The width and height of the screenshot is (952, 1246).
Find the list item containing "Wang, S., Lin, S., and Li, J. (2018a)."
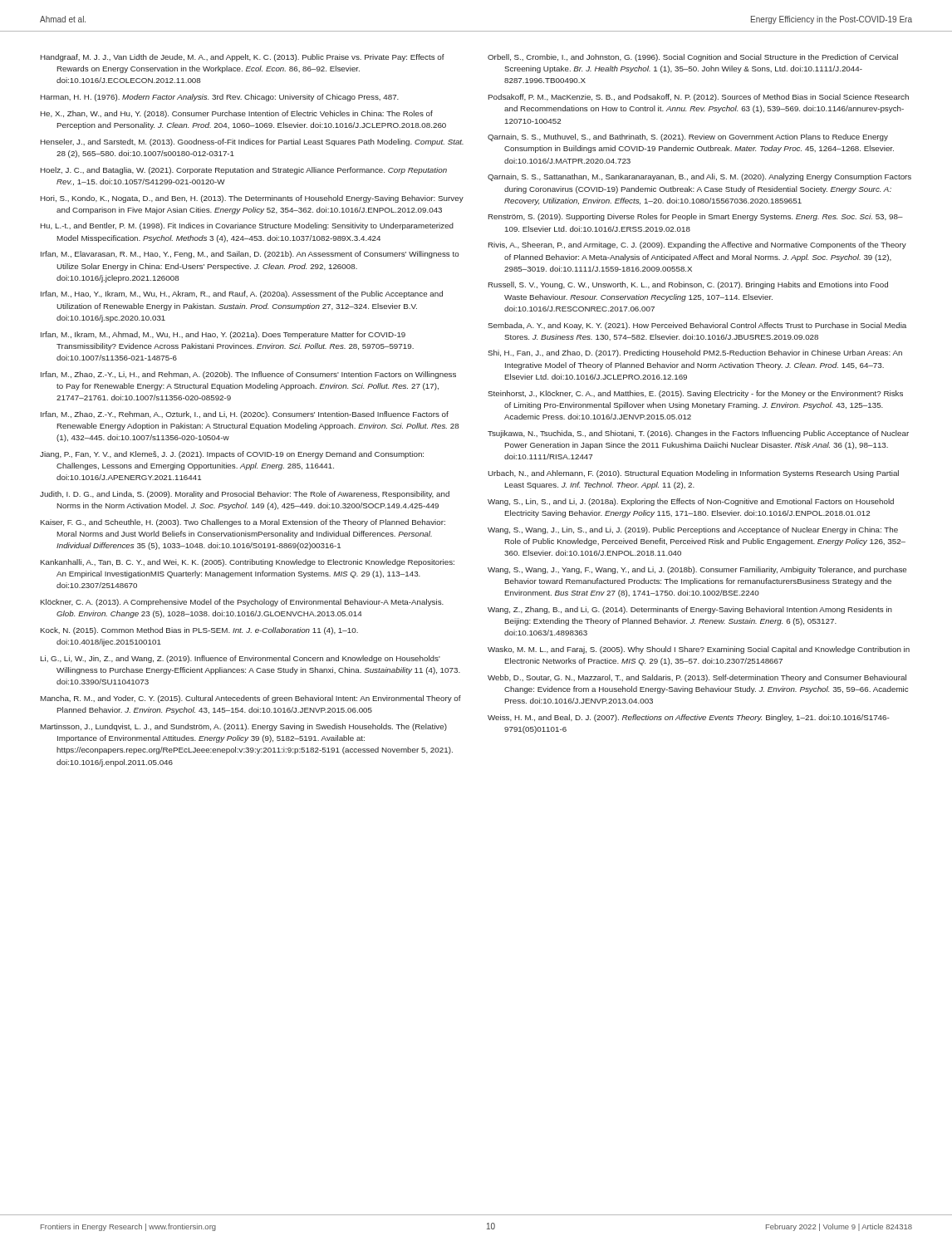pyautogui.click(x=691, y=507)
